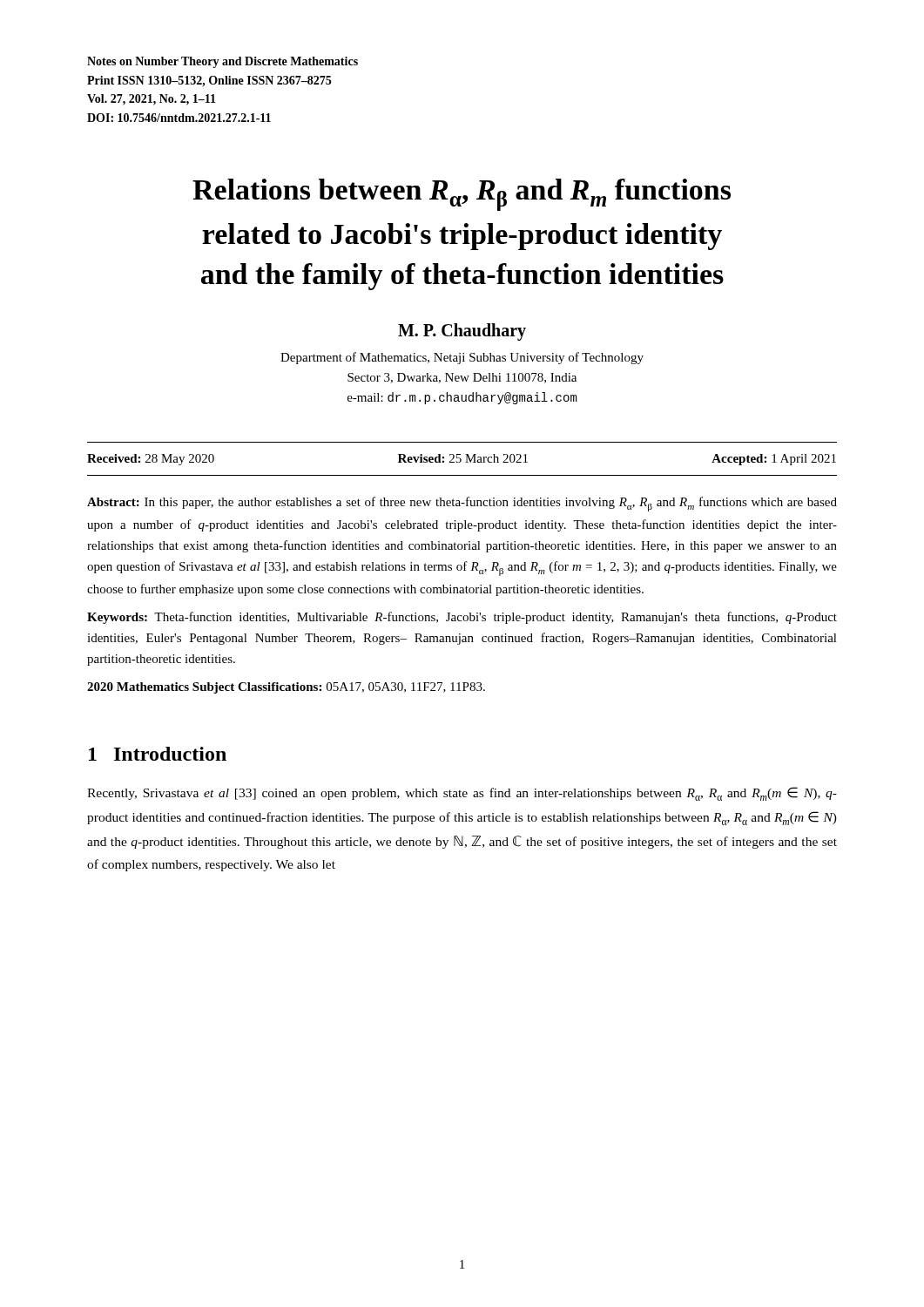Point to the block beginning "Abstract: In this paper,"
The image size is (924, 1307).
pos(462,594)
